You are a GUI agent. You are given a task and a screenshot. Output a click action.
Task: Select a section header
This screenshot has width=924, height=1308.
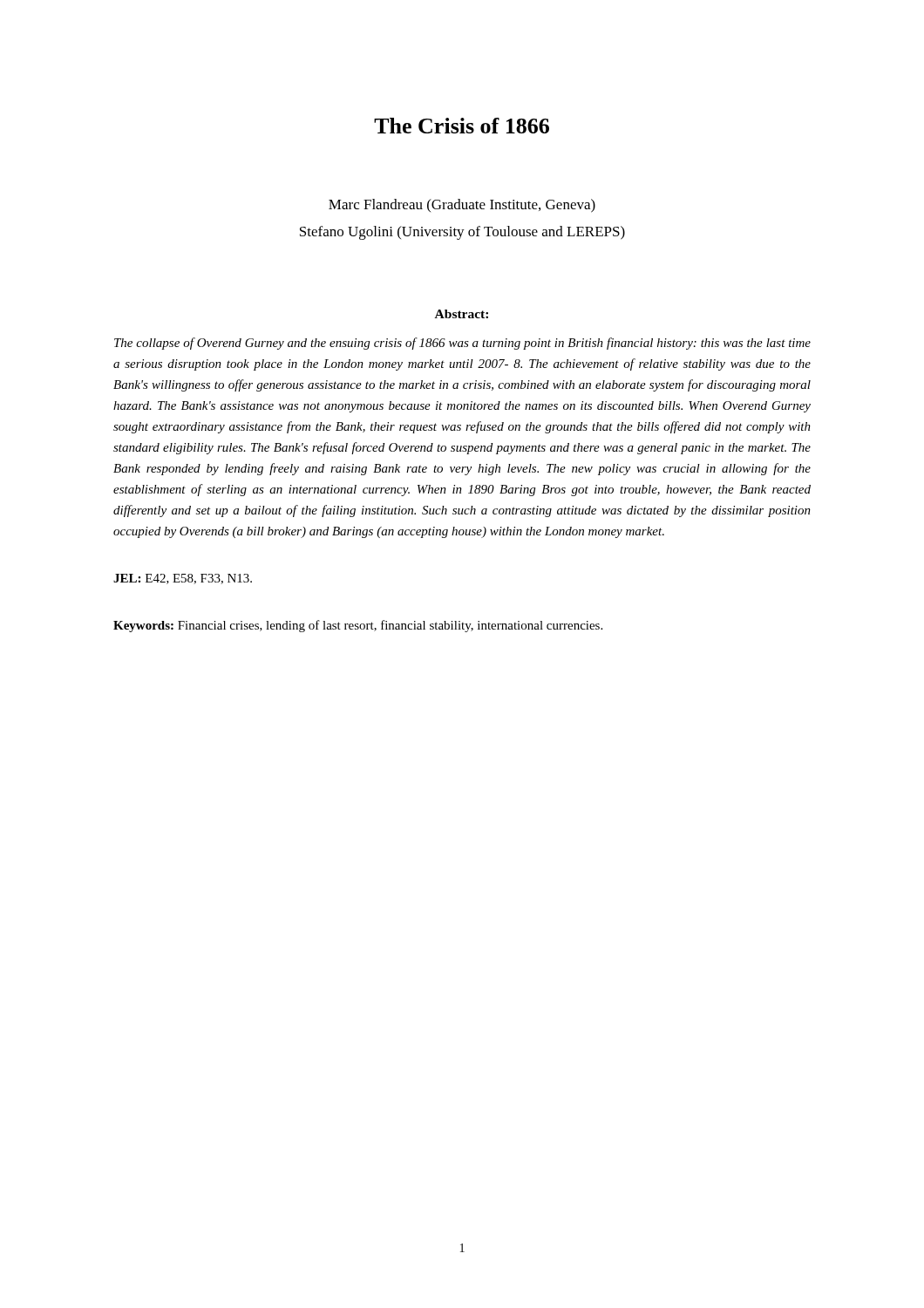pyautogui.click(x=462, y=314)
